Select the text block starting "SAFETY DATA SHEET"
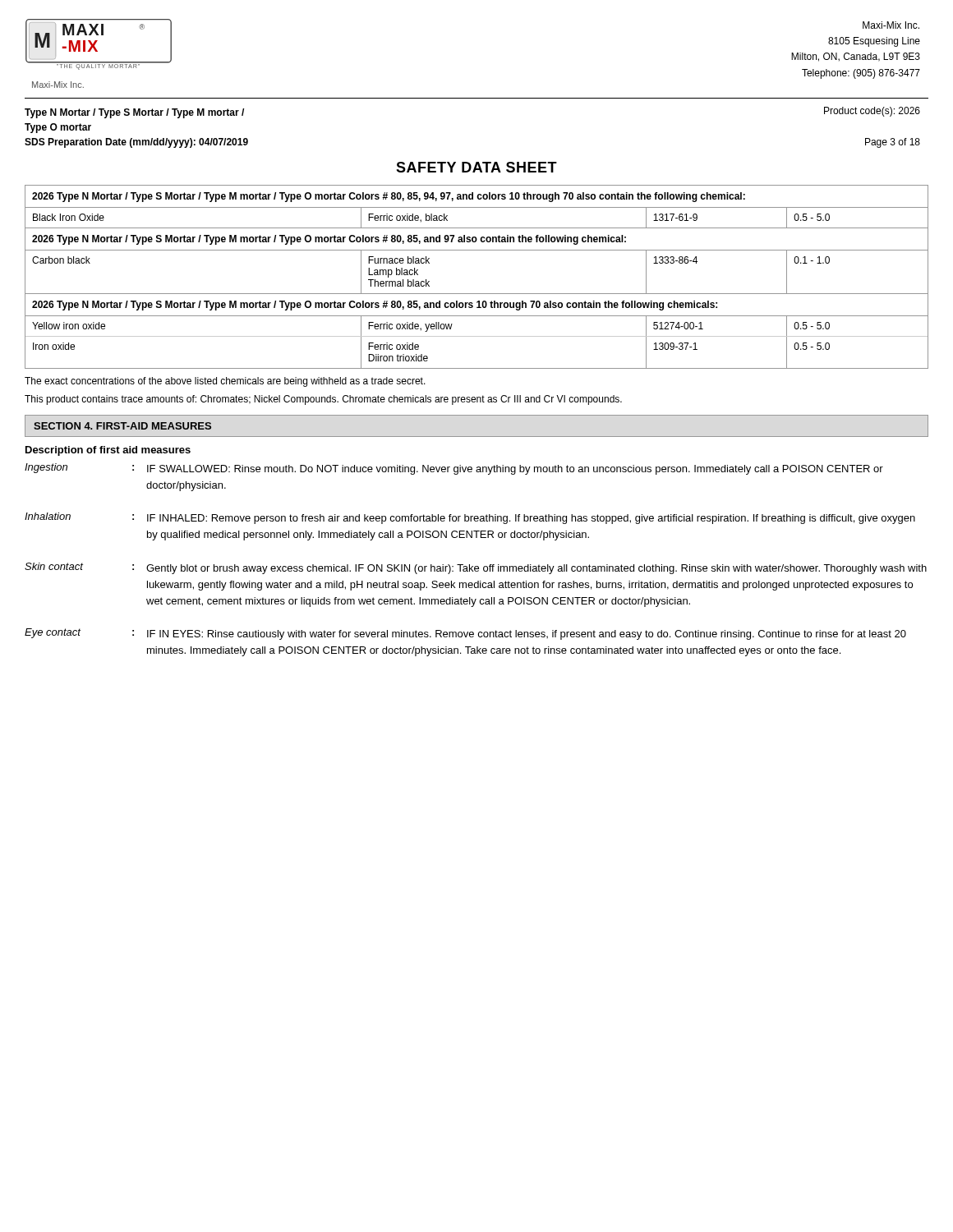The image size is (953, 1232). 476,168
